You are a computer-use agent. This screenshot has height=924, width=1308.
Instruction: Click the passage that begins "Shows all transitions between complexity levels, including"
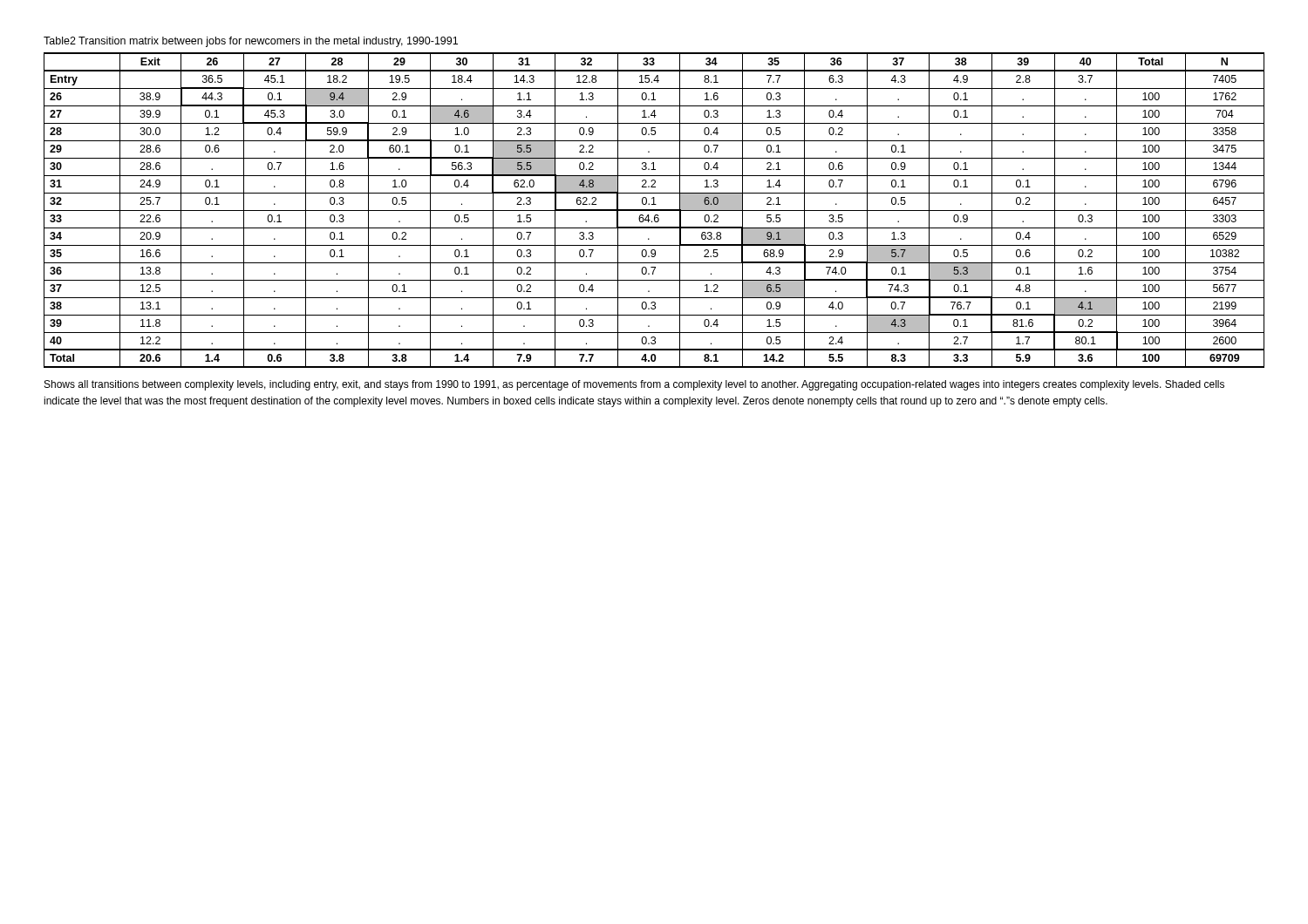coord(634,393)
